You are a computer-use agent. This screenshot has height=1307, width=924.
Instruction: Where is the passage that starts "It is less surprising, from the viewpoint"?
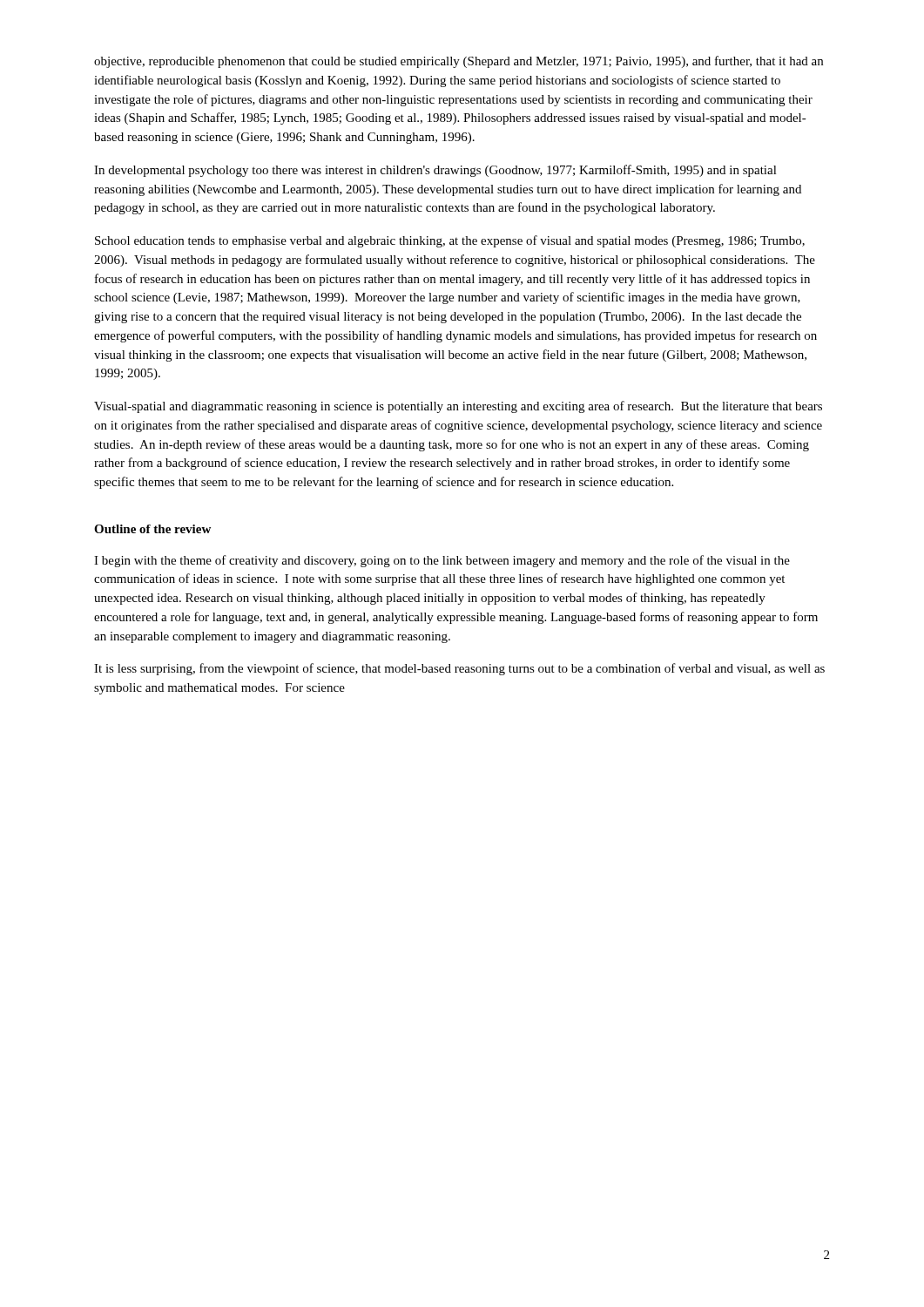460,678
